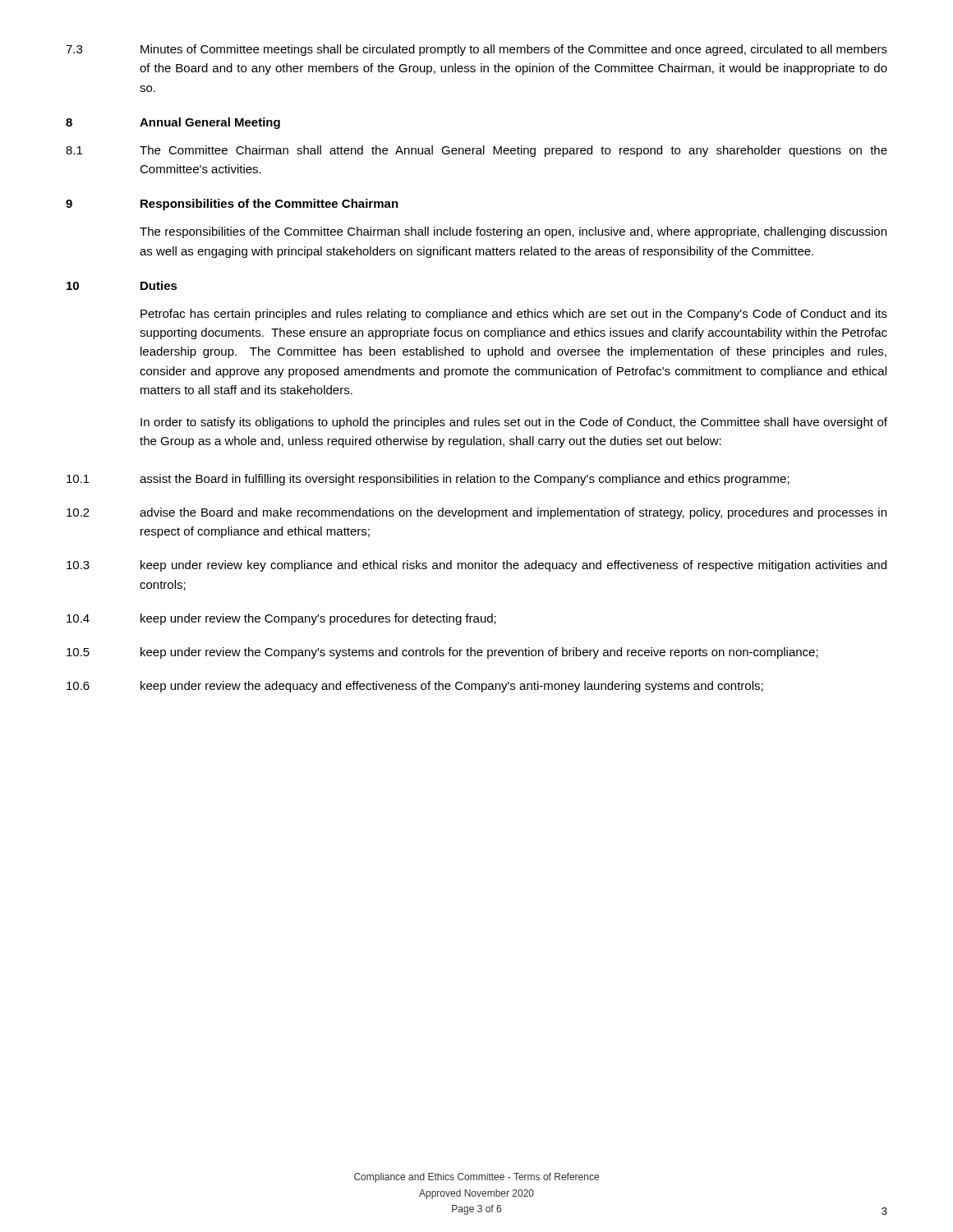
Task: Navigate to the text starting "Petrofac has certain principles and rules relating"
Action: pyautogui.click(x=513, y=351)
